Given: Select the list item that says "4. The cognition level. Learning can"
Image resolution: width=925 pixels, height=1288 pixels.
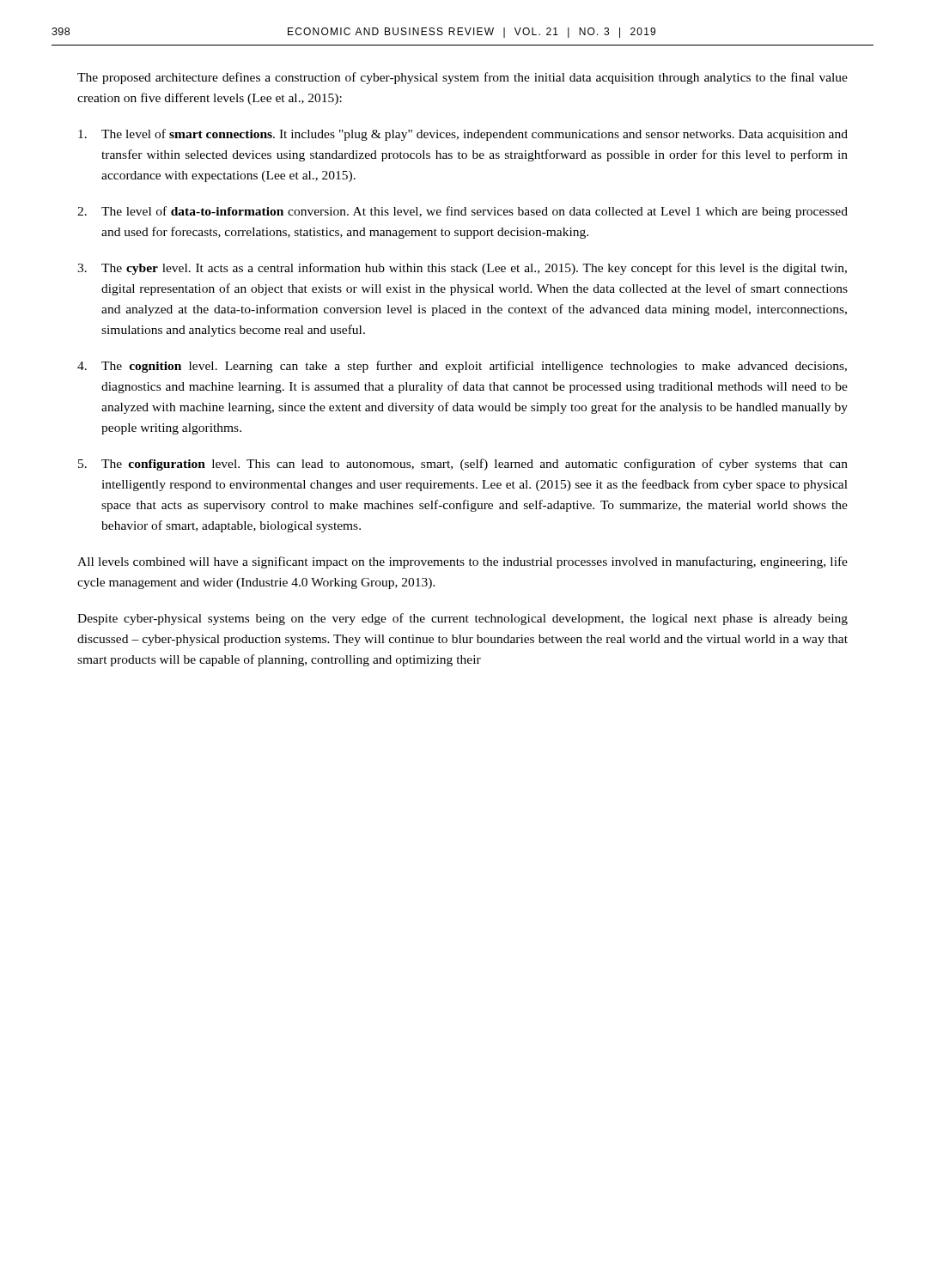Looking at the screenshot, I should point(462,397).
